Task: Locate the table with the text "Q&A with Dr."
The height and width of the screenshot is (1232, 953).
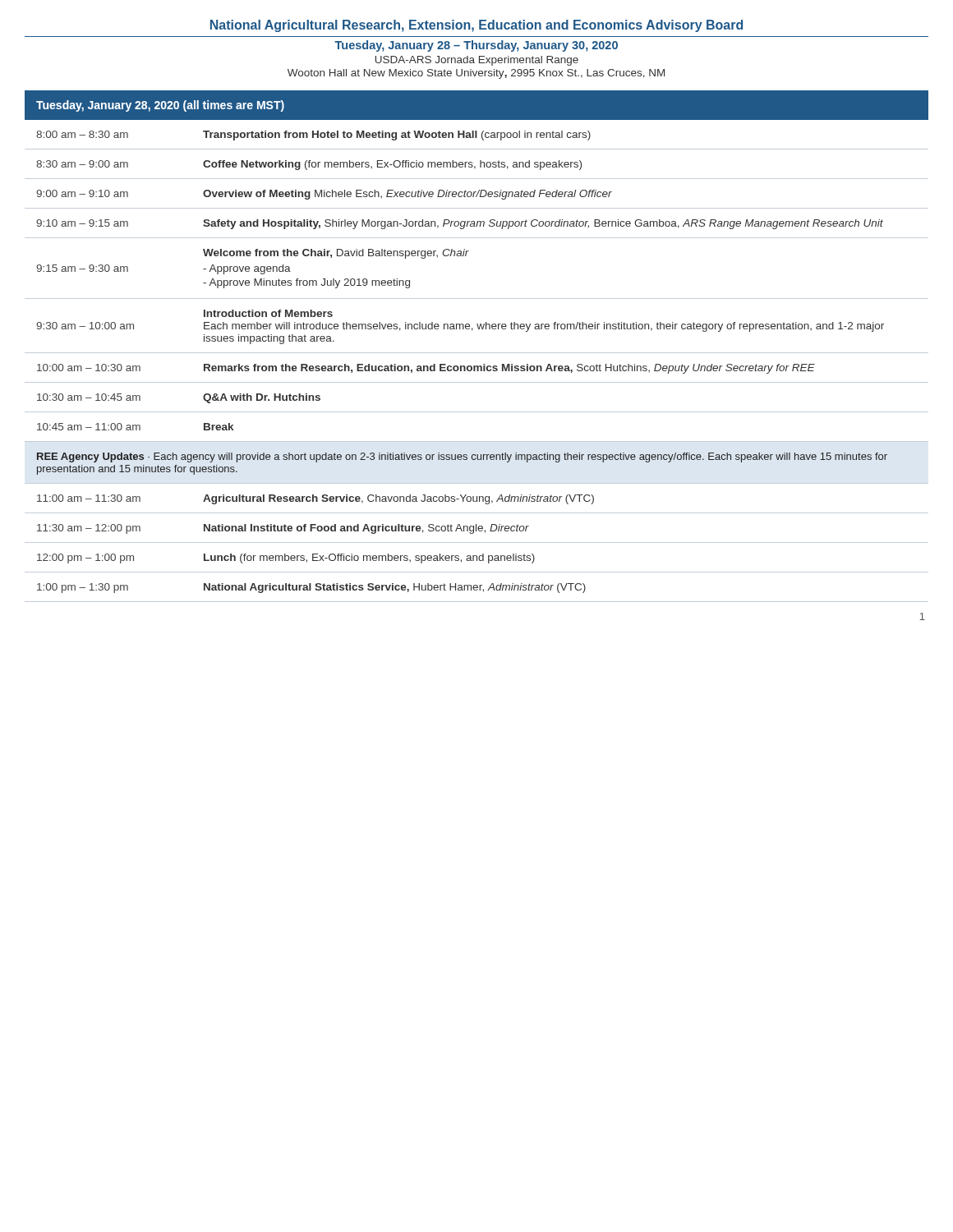Action: tap(476, 346)
